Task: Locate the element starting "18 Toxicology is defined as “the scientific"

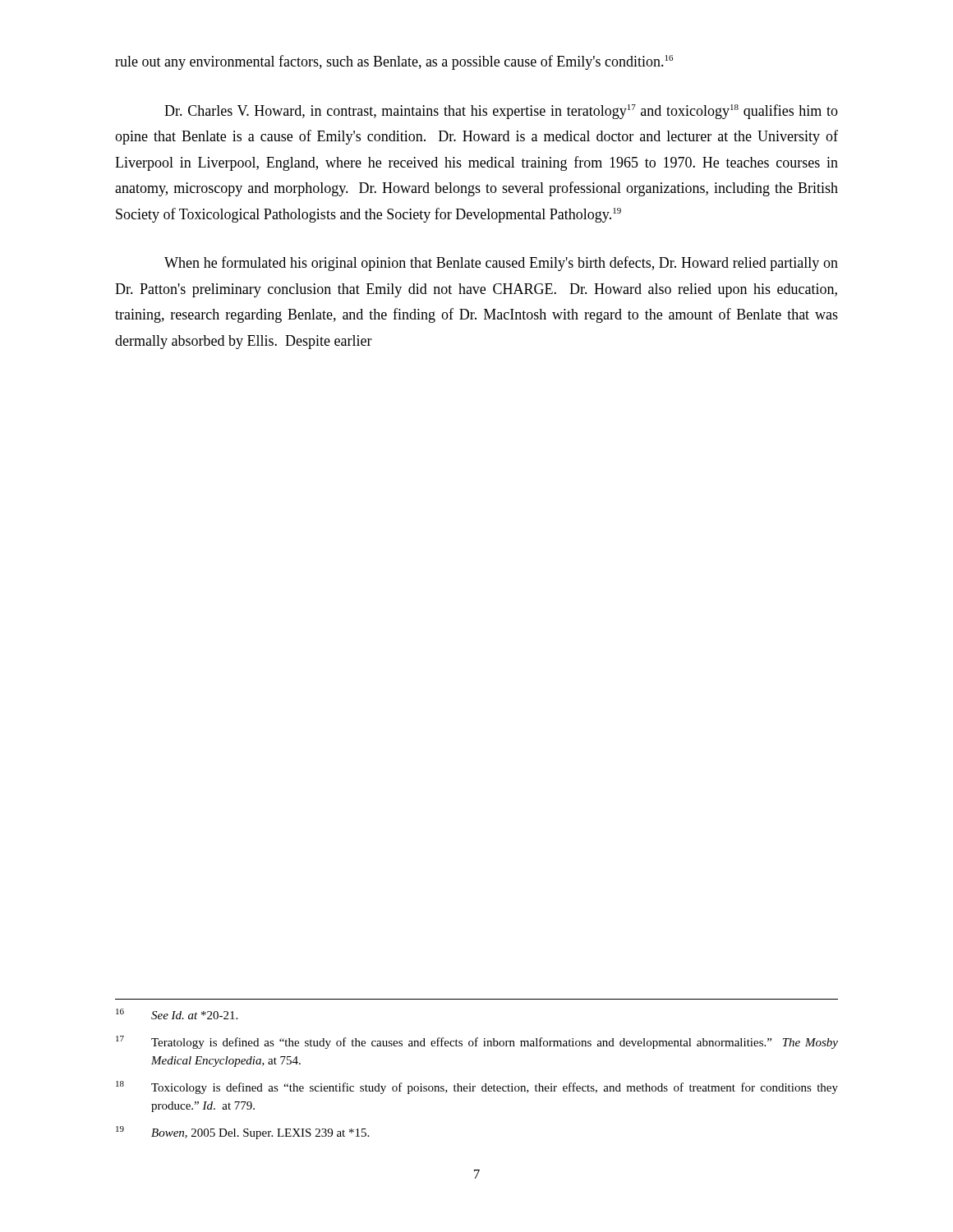Action: click(x=476, y=1096)
